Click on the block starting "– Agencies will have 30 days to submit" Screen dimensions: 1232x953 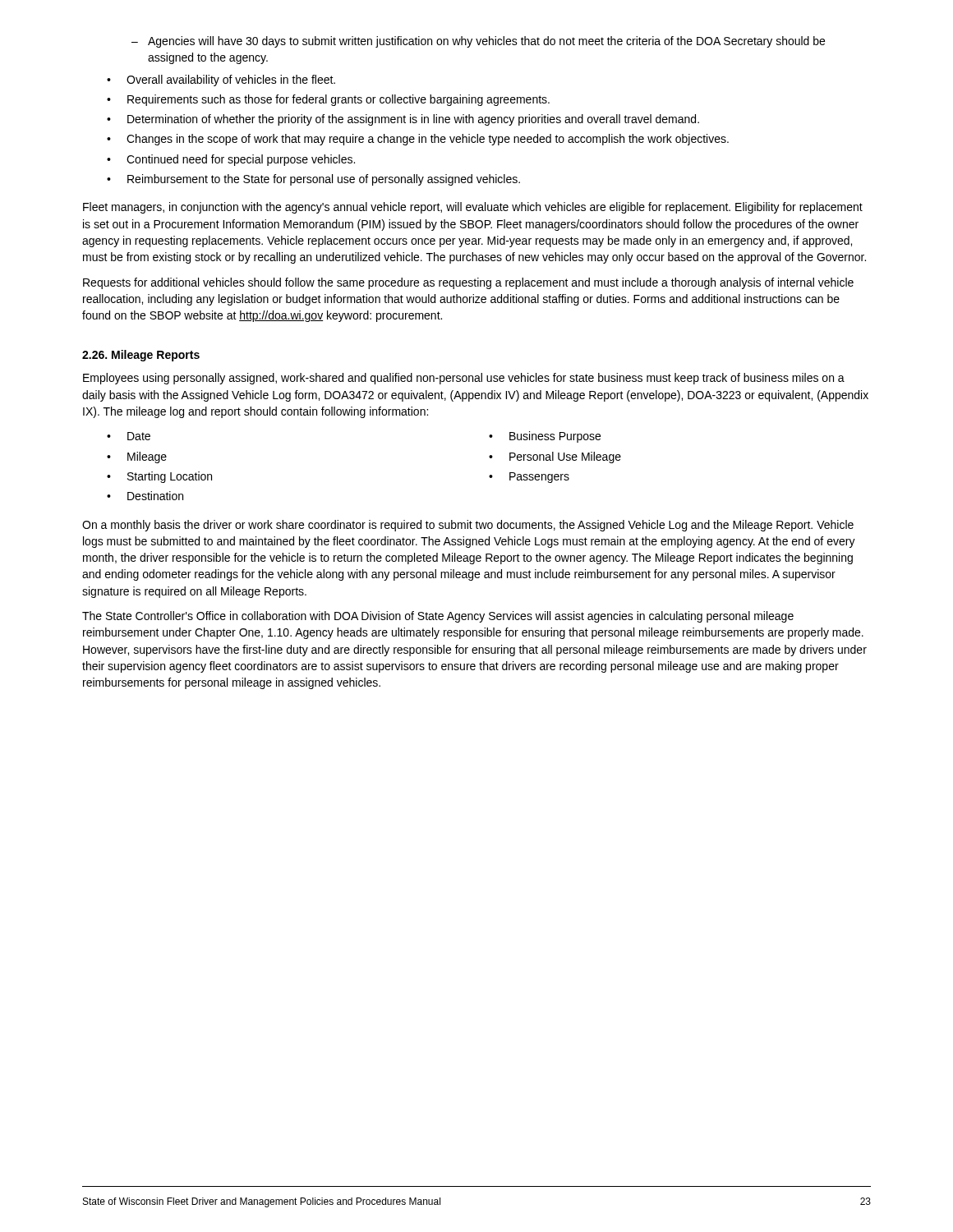click(x=501, y=50)
